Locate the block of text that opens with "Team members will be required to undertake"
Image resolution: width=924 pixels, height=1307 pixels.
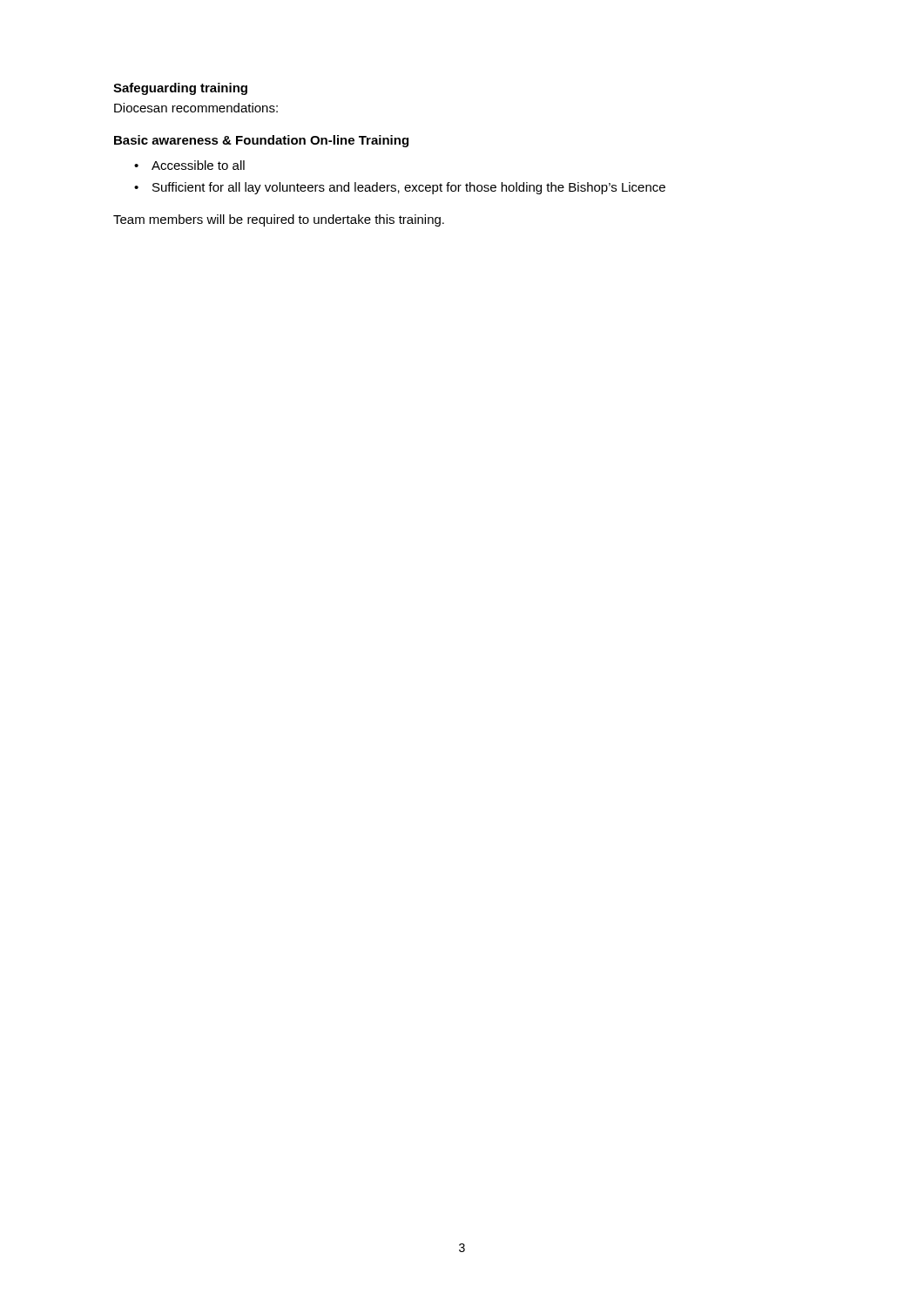[279, 219]
